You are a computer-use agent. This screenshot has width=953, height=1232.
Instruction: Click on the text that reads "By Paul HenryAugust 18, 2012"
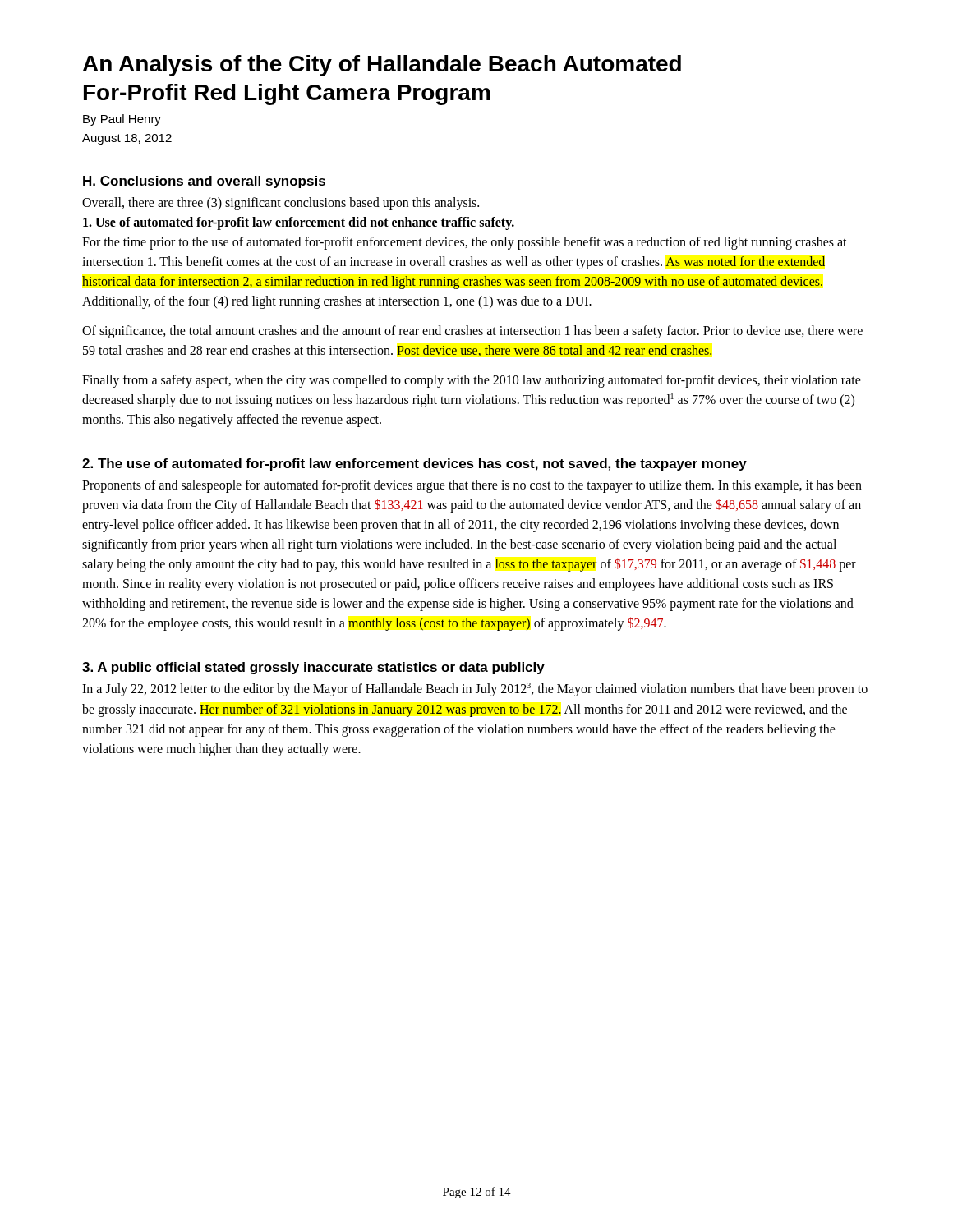point(122,120)
